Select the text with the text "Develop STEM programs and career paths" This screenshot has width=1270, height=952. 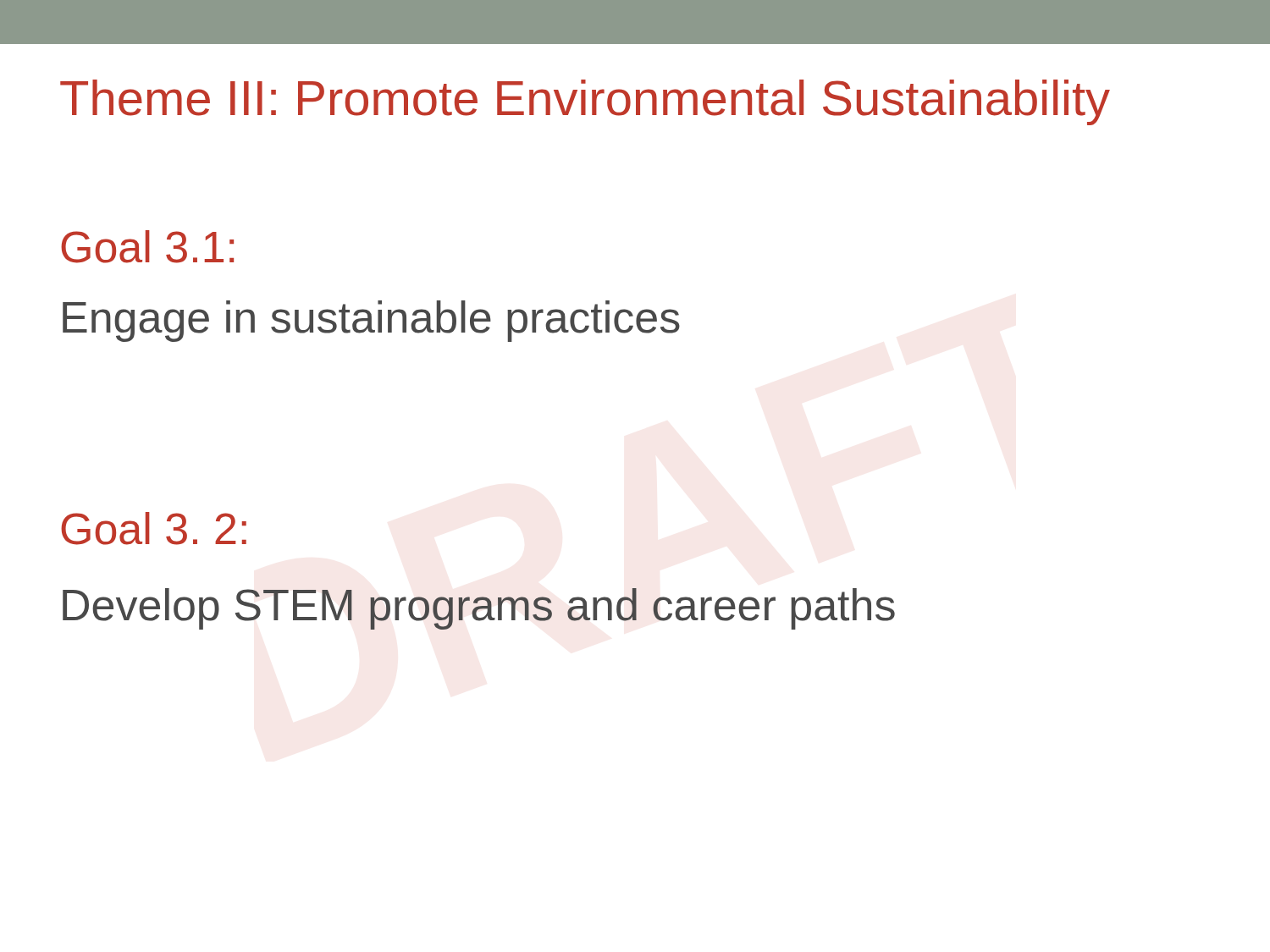click(x=478, y=605)
